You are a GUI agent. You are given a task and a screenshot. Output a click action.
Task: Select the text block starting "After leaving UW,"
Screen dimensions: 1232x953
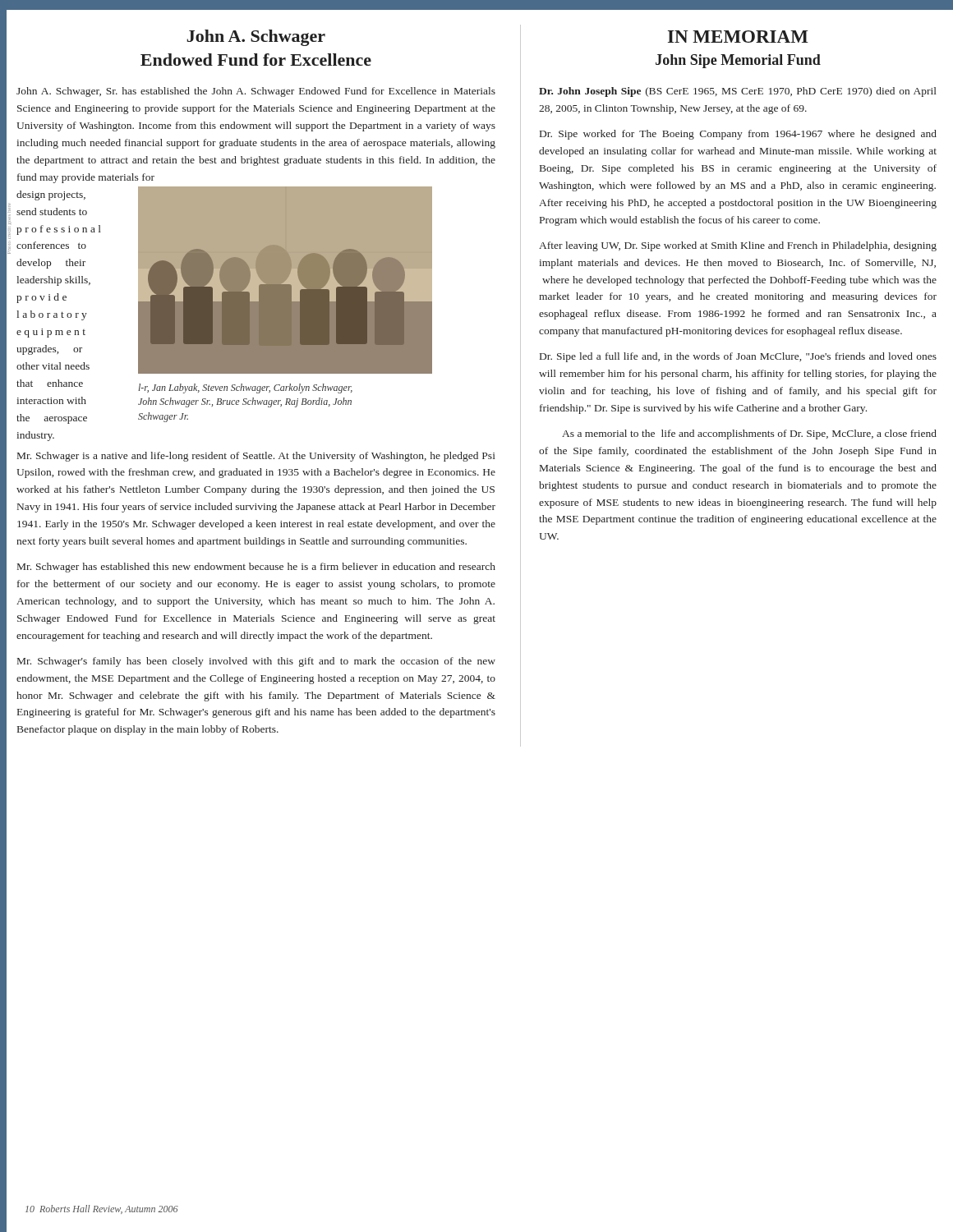[738, 288]
